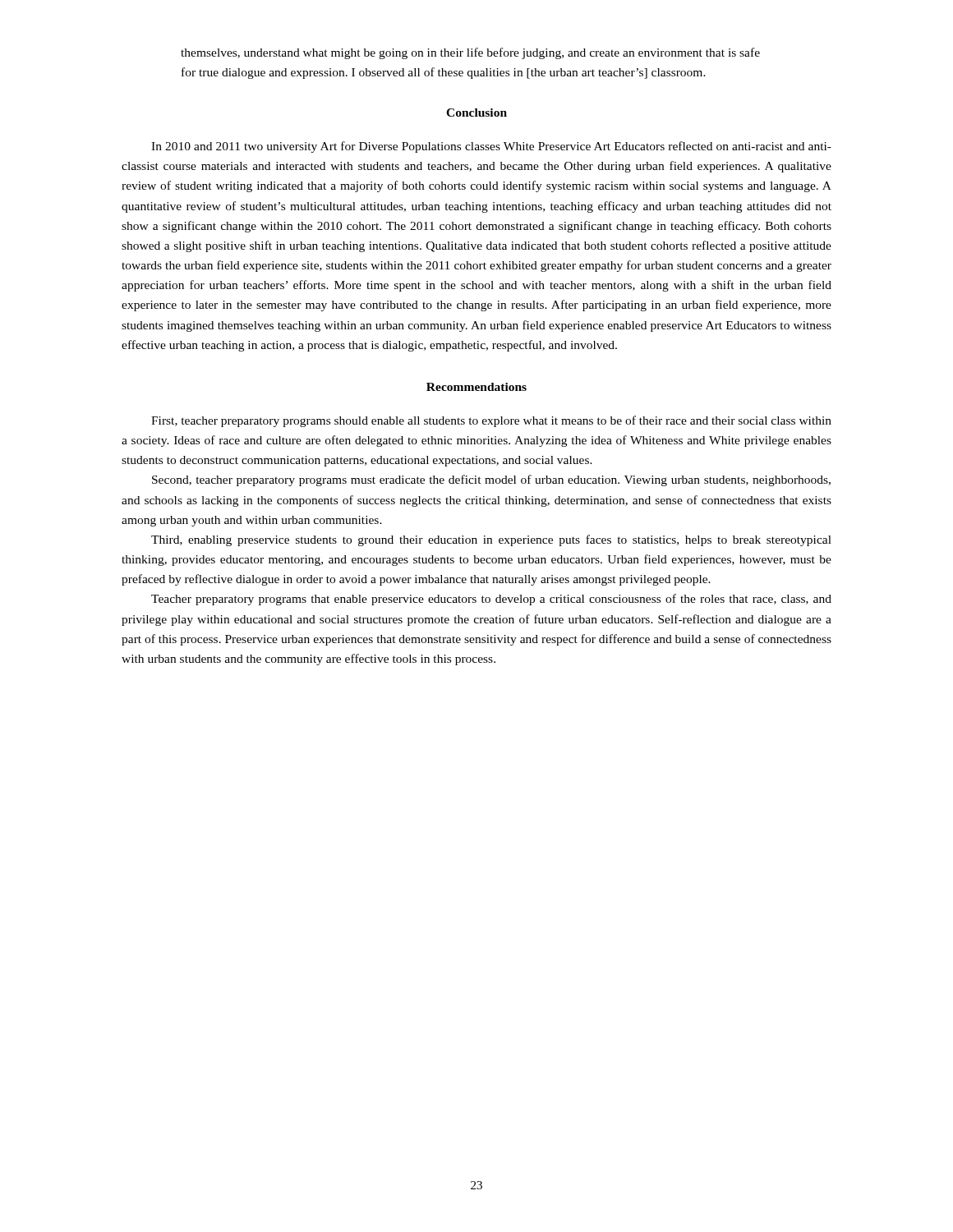The height and width of the screenshot is (1232, 953).
Task: Locate the text block that reads "In 2010 and 2011 two university Art for"
Action: [476, 246]
